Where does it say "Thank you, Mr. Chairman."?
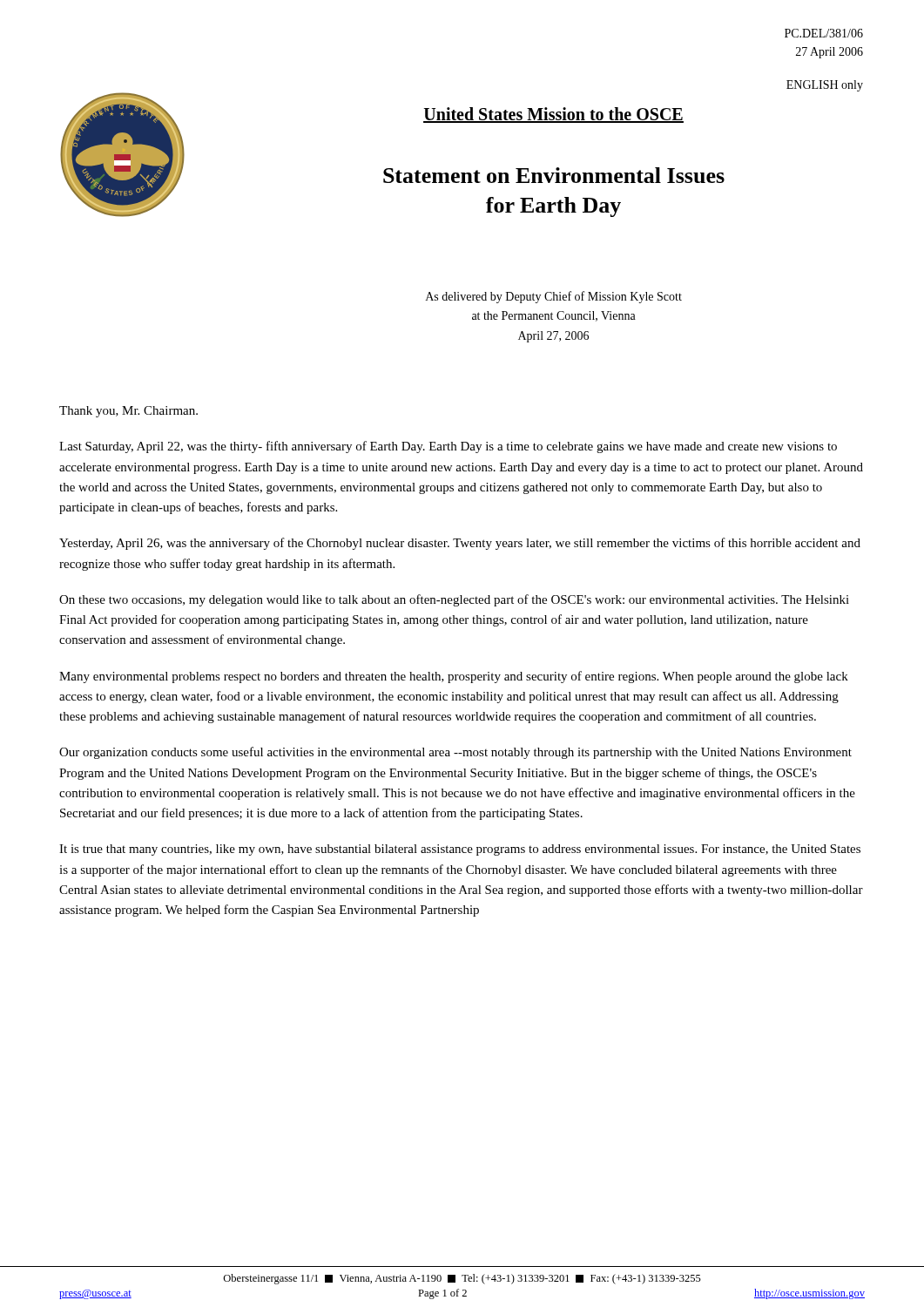This screenshot has width=924, height=1307. tap(128, 412)
